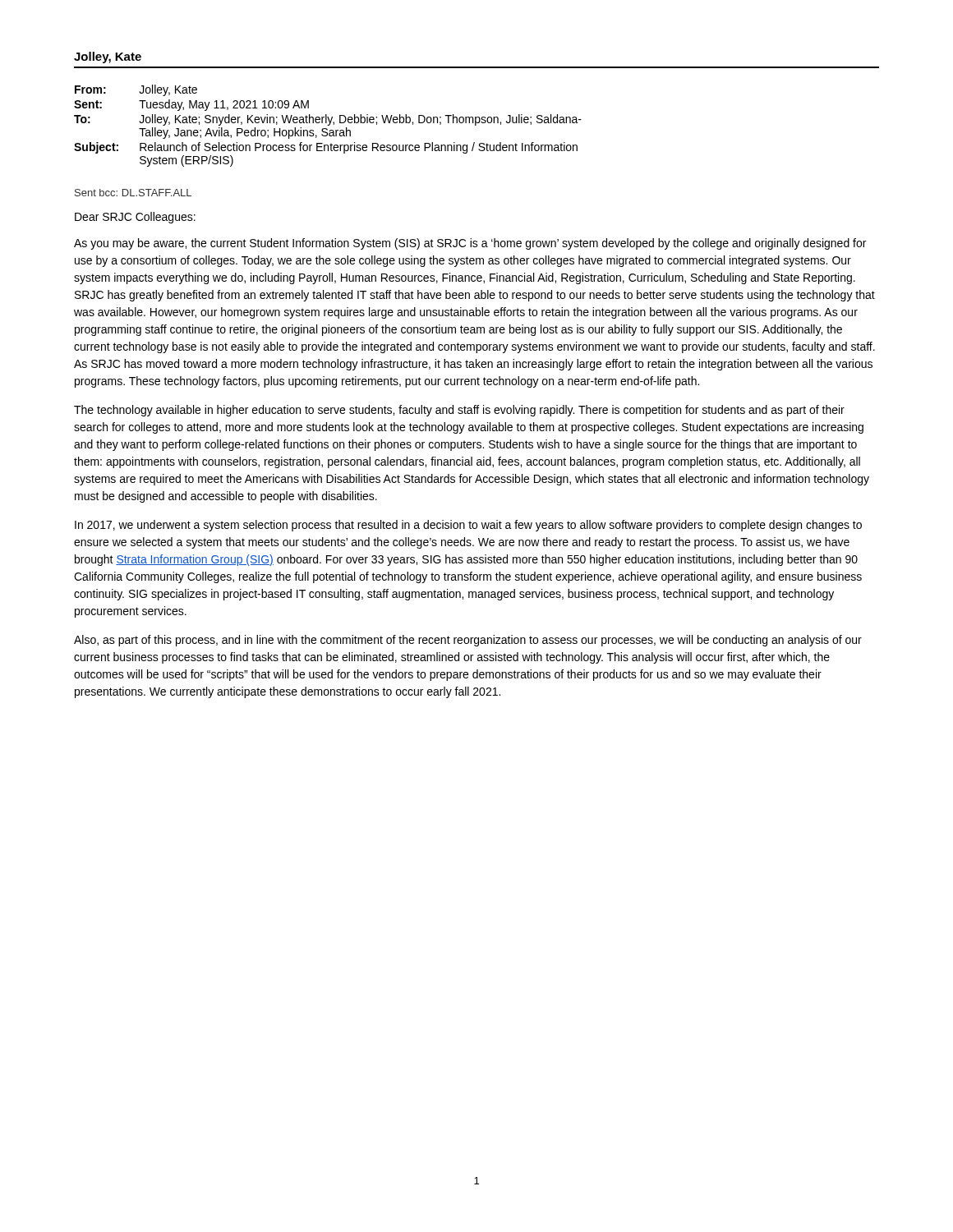
Task: Locate the text that says "Dear SRJC Colleagues:"
Action: click(x=135, y=217)
